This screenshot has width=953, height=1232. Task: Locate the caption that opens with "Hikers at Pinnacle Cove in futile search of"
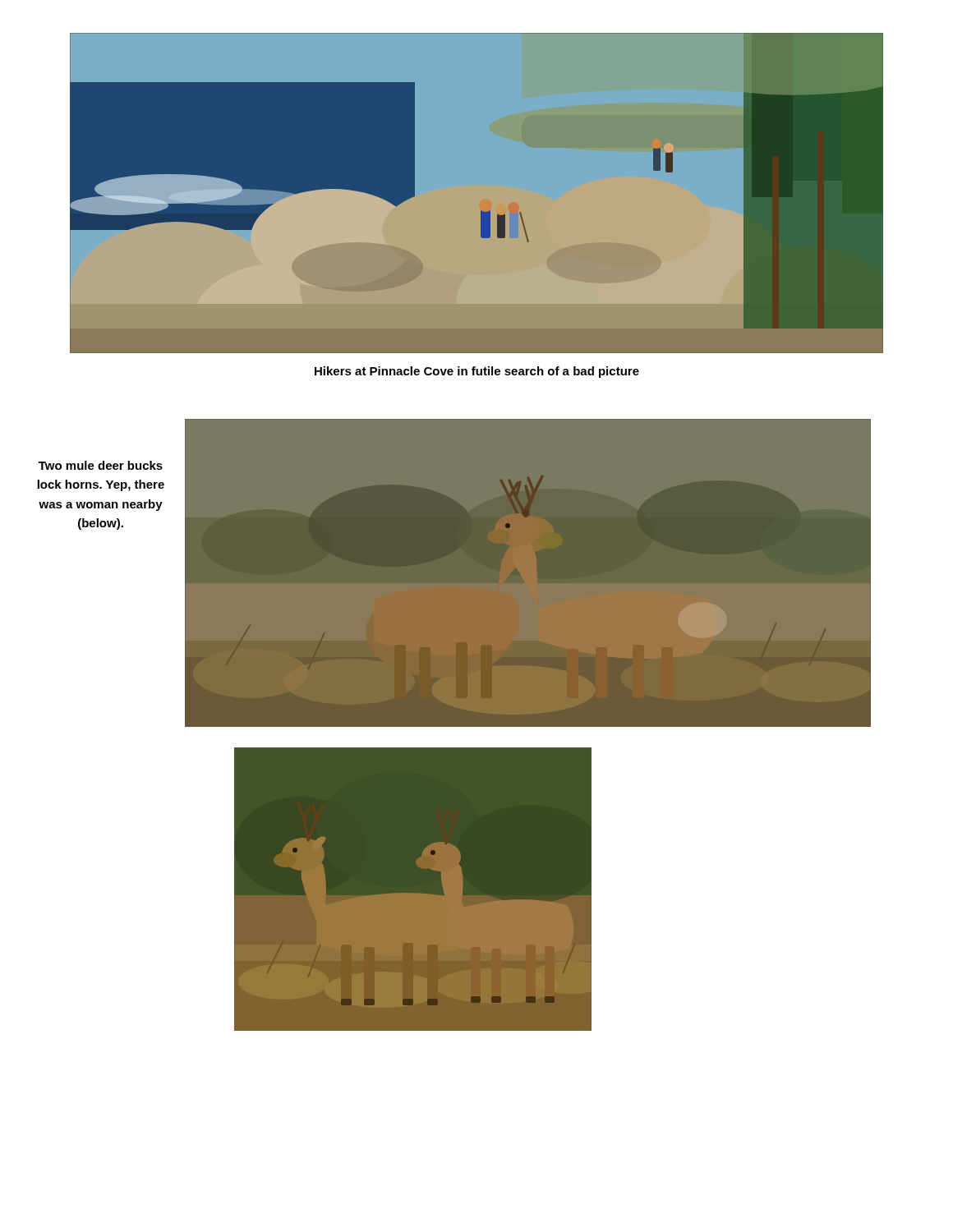tap(476, 371)
